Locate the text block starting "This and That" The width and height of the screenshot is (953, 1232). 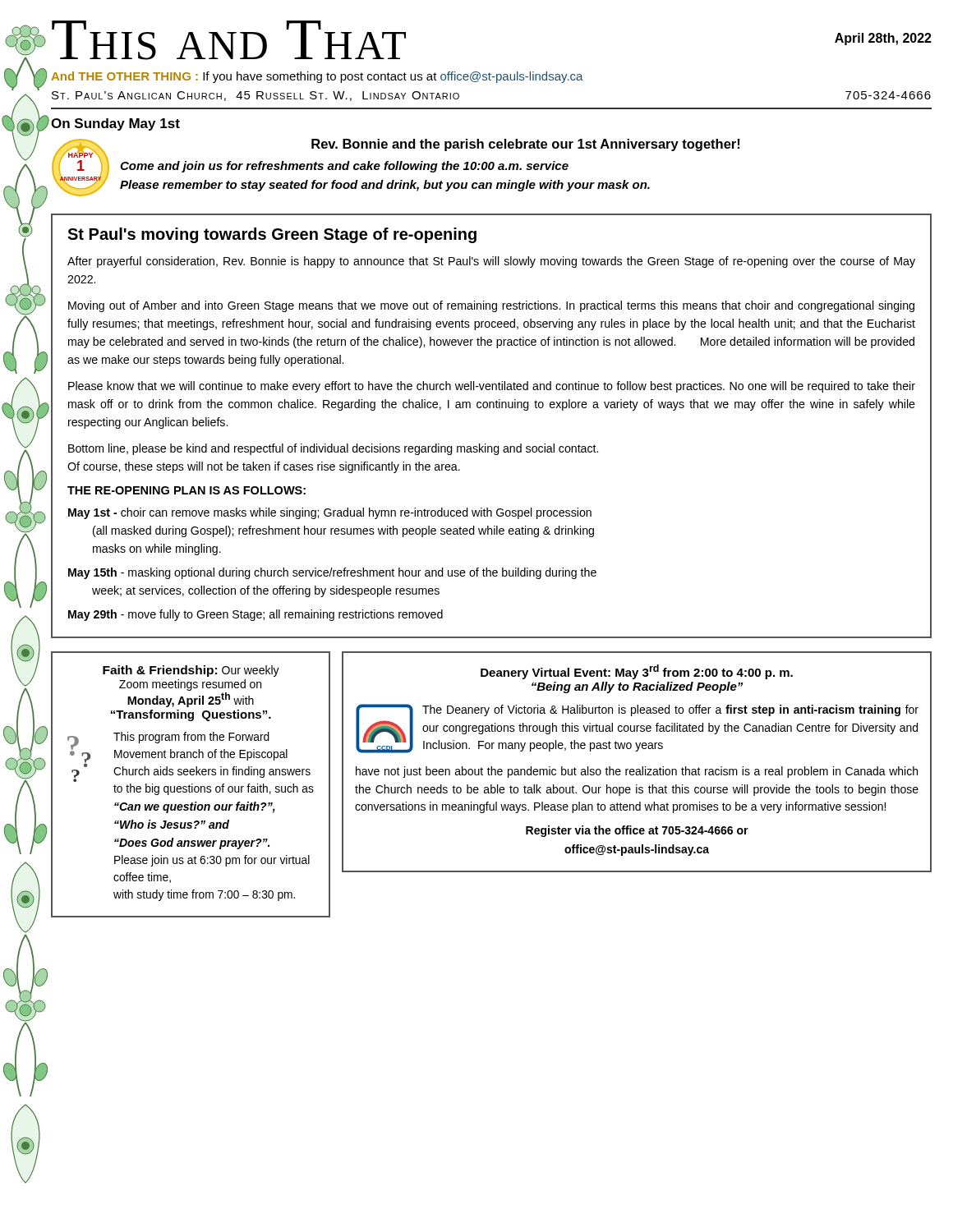coord(230,39)
